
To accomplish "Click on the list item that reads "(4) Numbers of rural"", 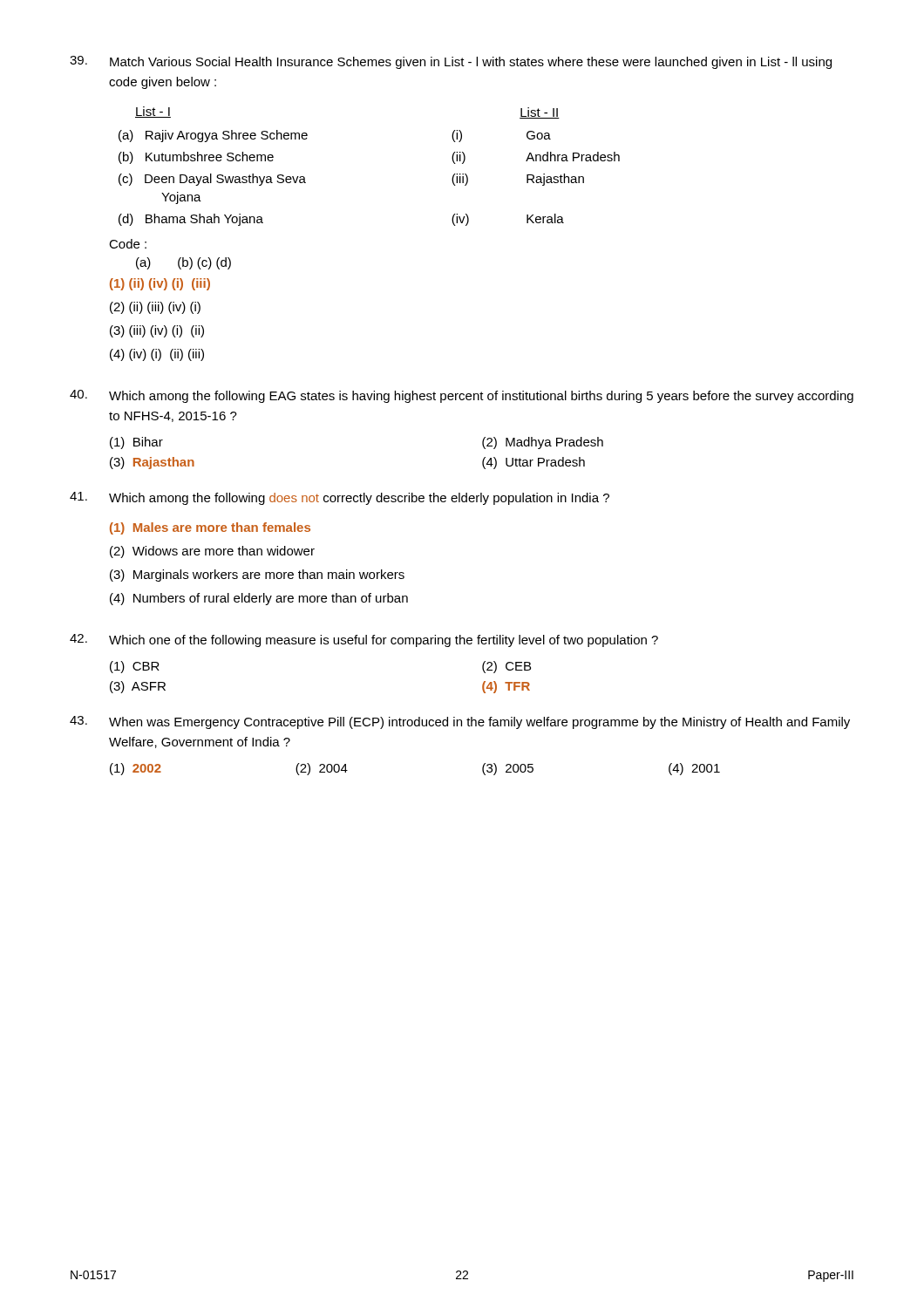I will (259, 597).
